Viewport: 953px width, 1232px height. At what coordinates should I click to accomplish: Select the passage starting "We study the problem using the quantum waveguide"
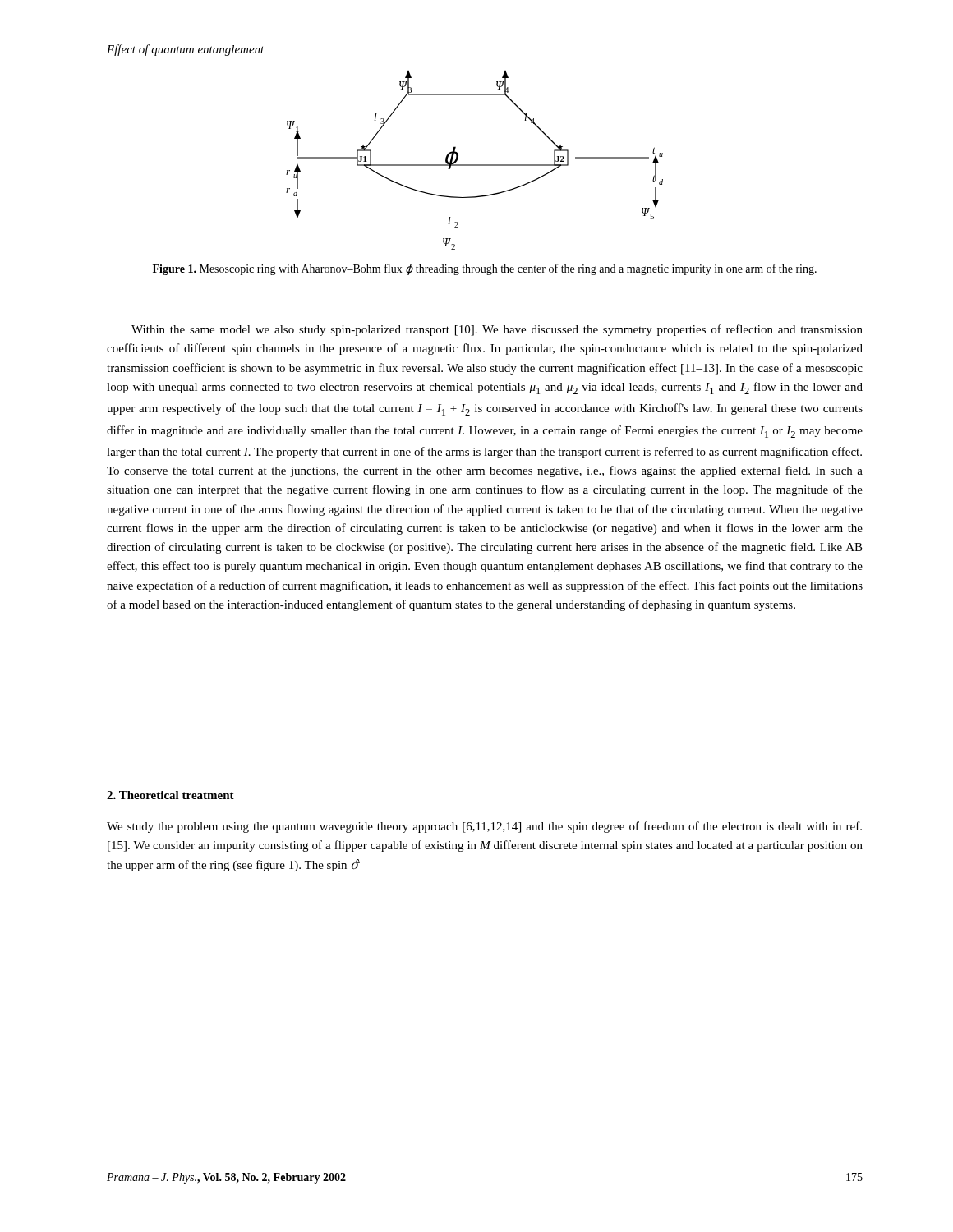coord(485,846)
